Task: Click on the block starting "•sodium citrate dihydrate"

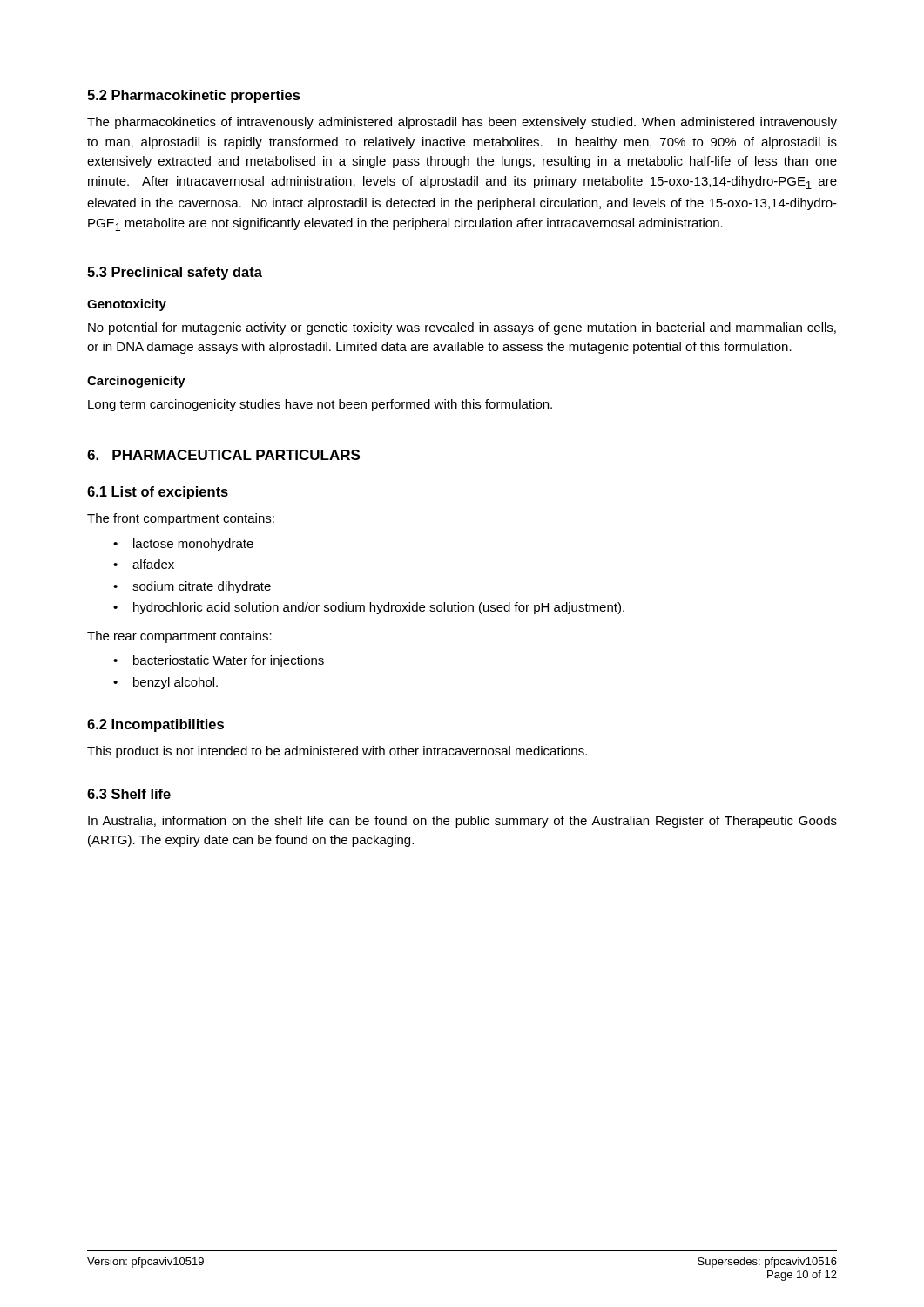Action: coord(192,586)
